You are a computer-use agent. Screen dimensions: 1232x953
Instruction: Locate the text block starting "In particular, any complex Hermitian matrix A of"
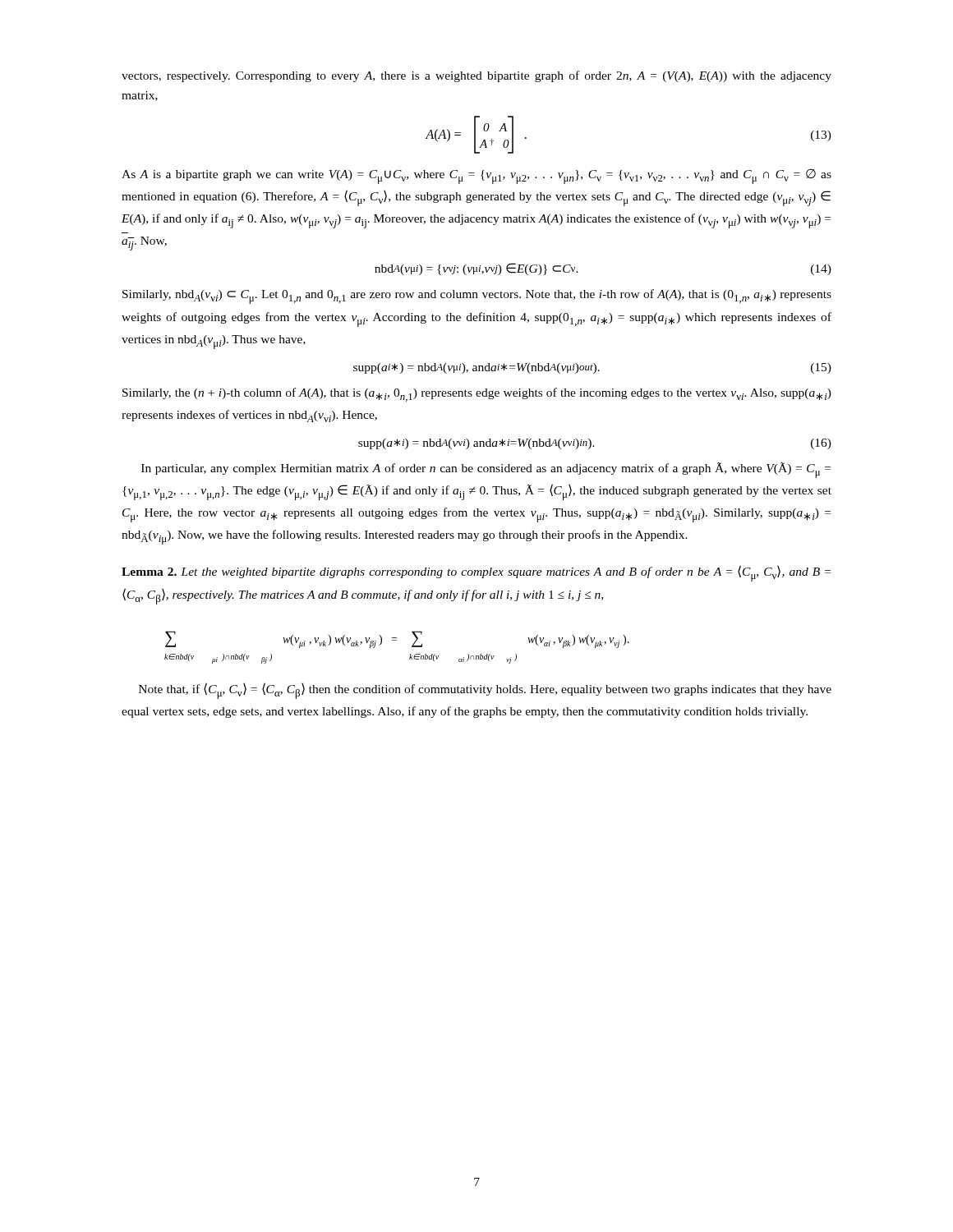(476, 503)
